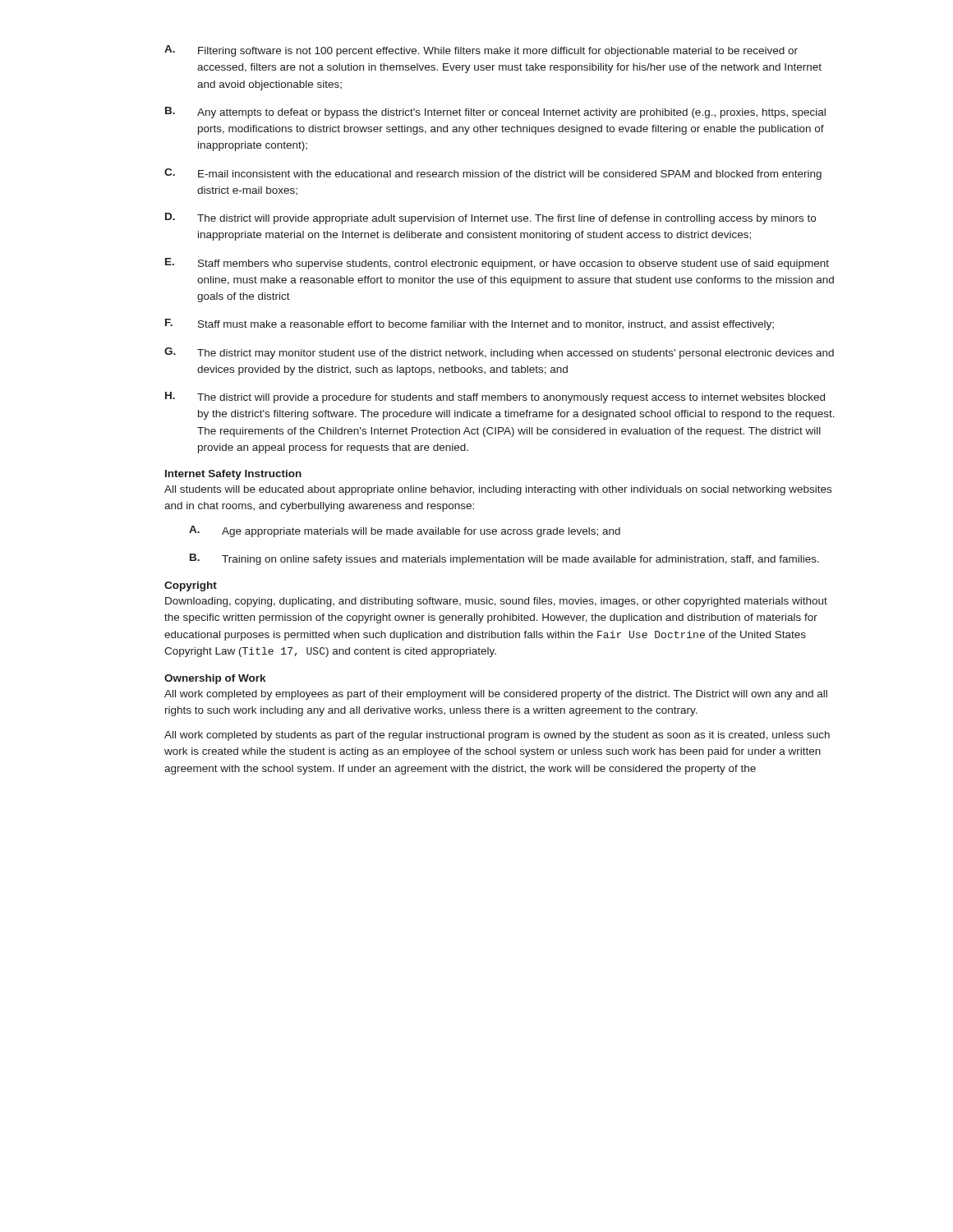Select the text block that reads "All students will"

[x=498, y=497]
